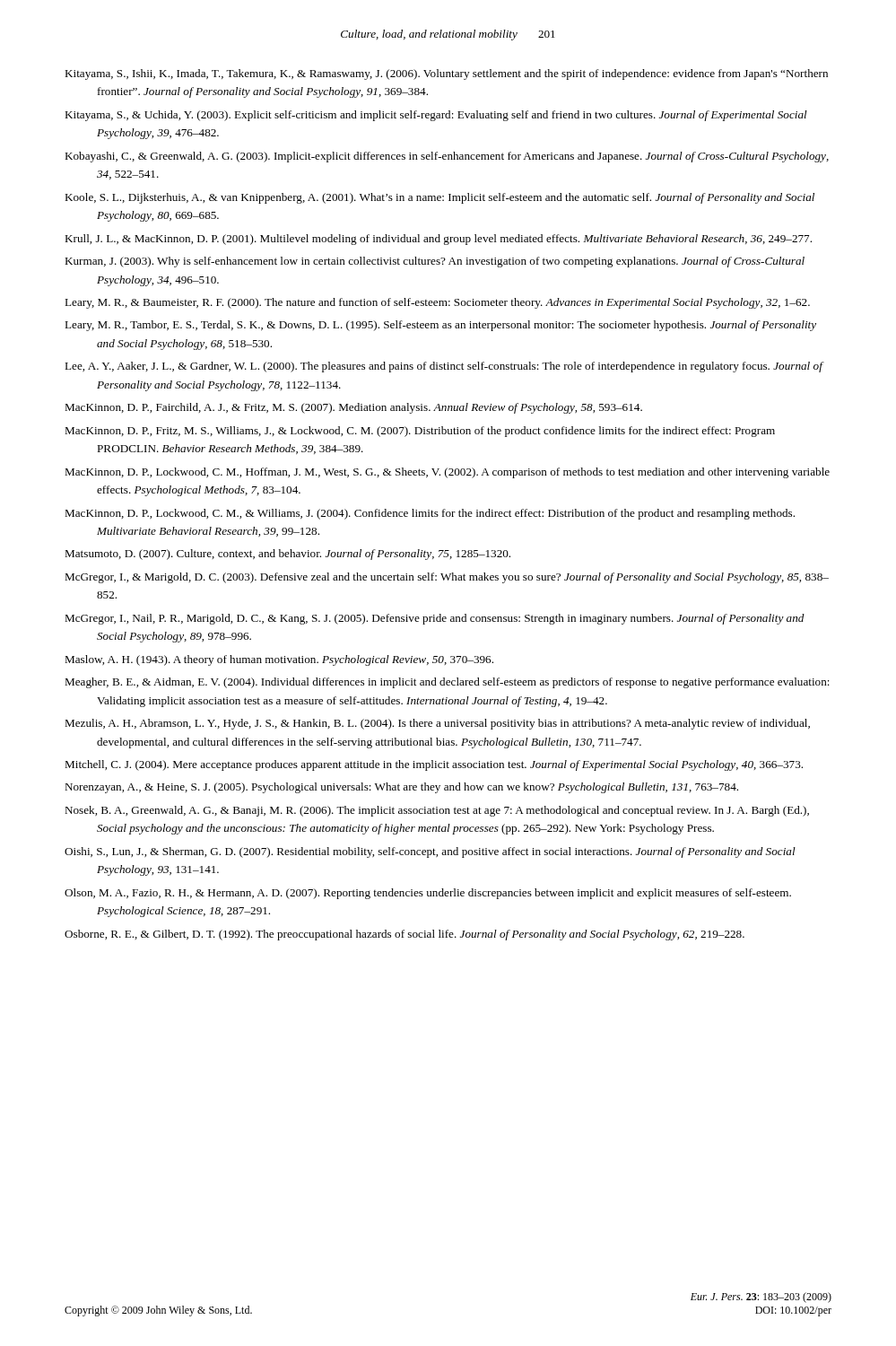
Task: Where is the passage that starts "Kobayashi, C., & Greenwald, A."?
Action: tap(447, 165)
